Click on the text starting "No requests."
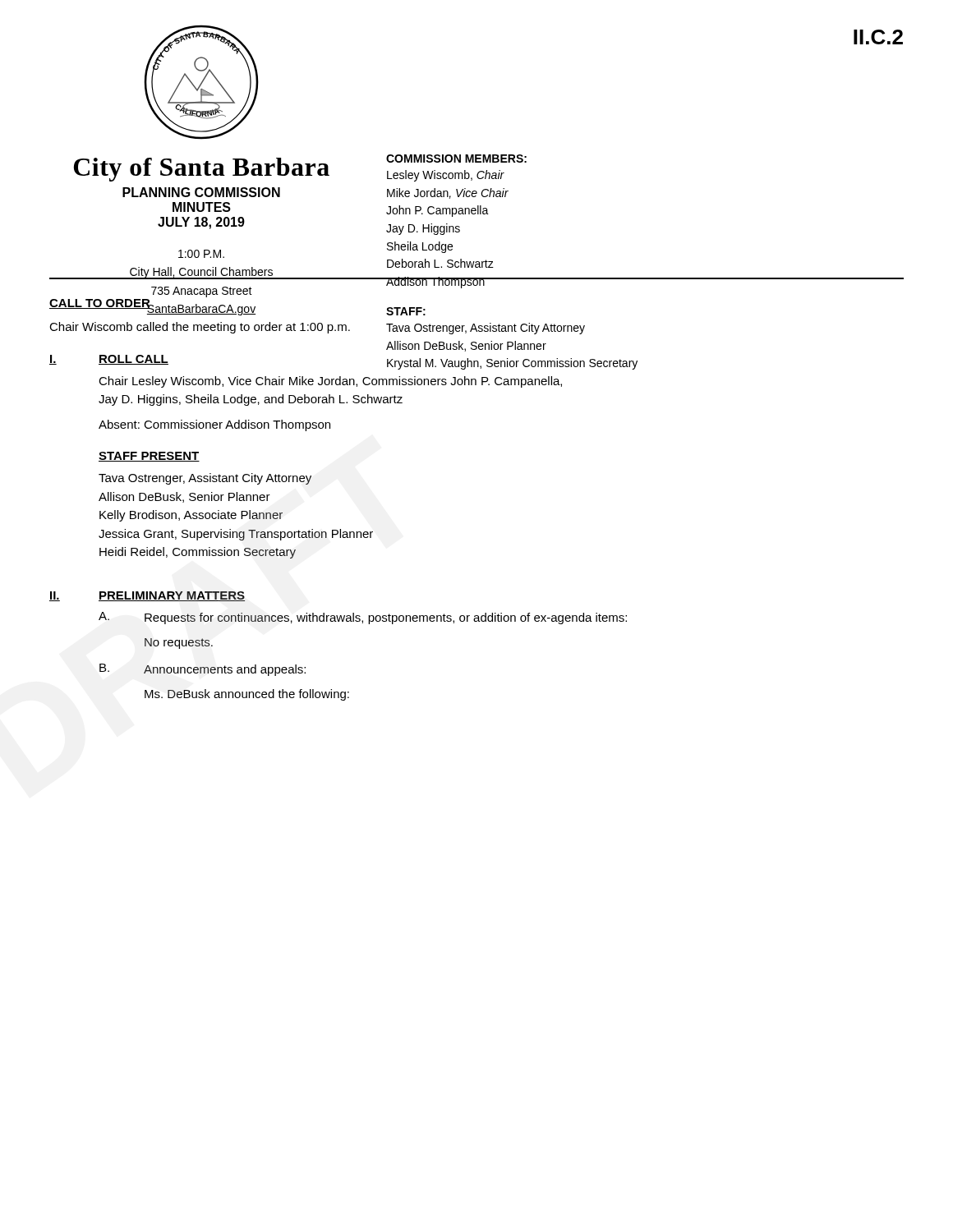 click(179, 642)
